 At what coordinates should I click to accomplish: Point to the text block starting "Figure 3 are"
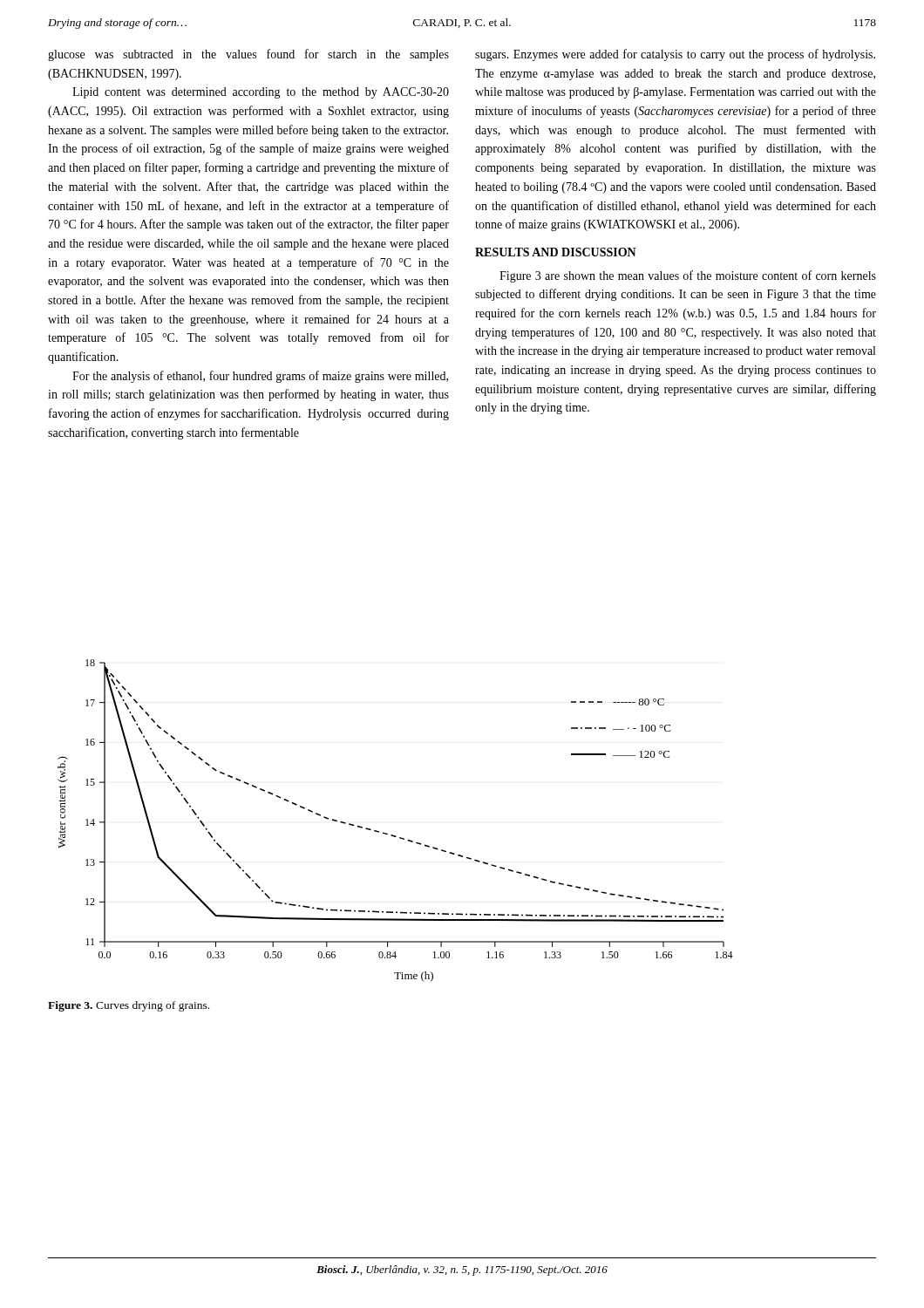point(676,342)
